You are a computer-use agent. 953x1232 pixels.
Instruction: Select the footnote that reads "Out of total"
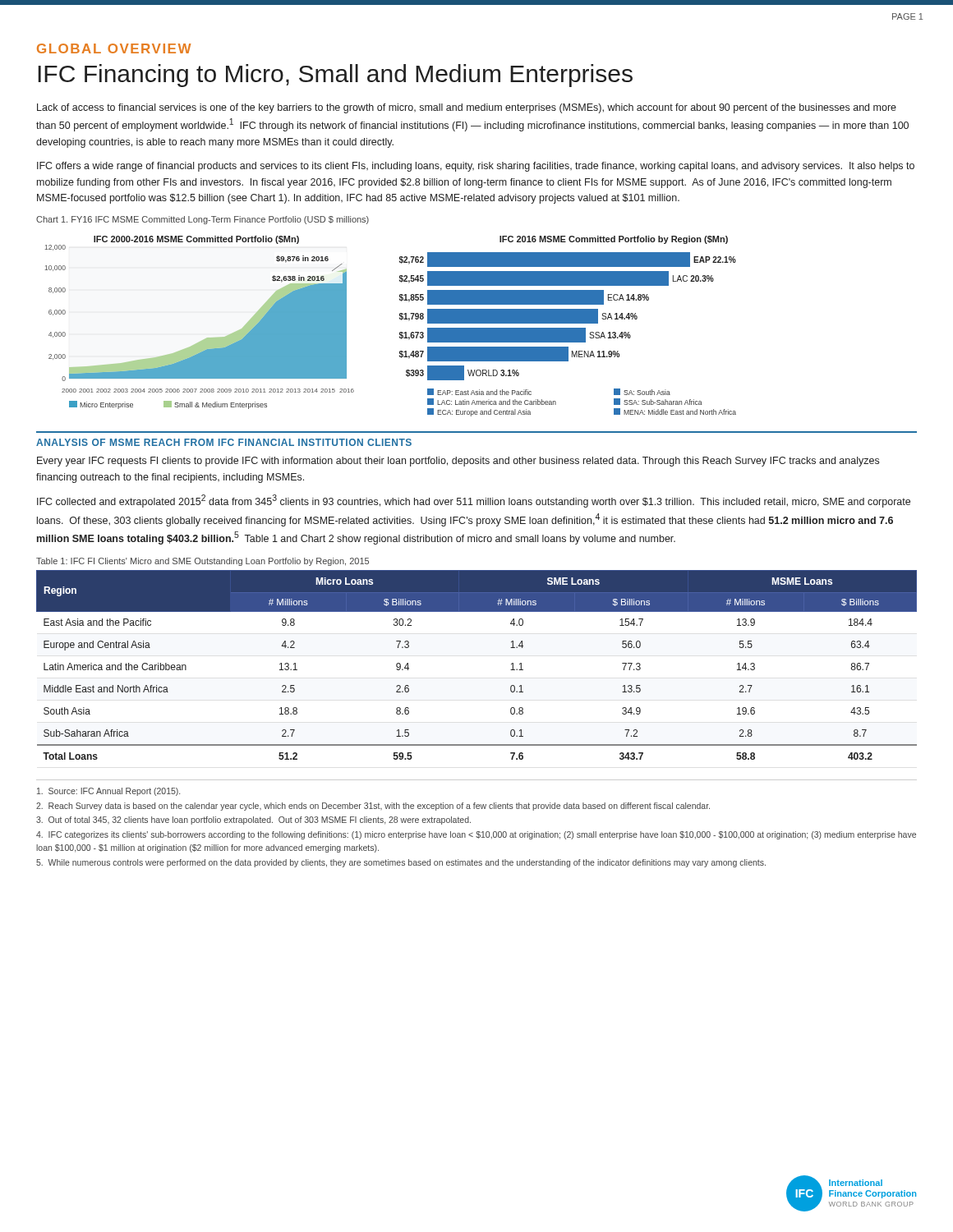click(x=254, y=820)
